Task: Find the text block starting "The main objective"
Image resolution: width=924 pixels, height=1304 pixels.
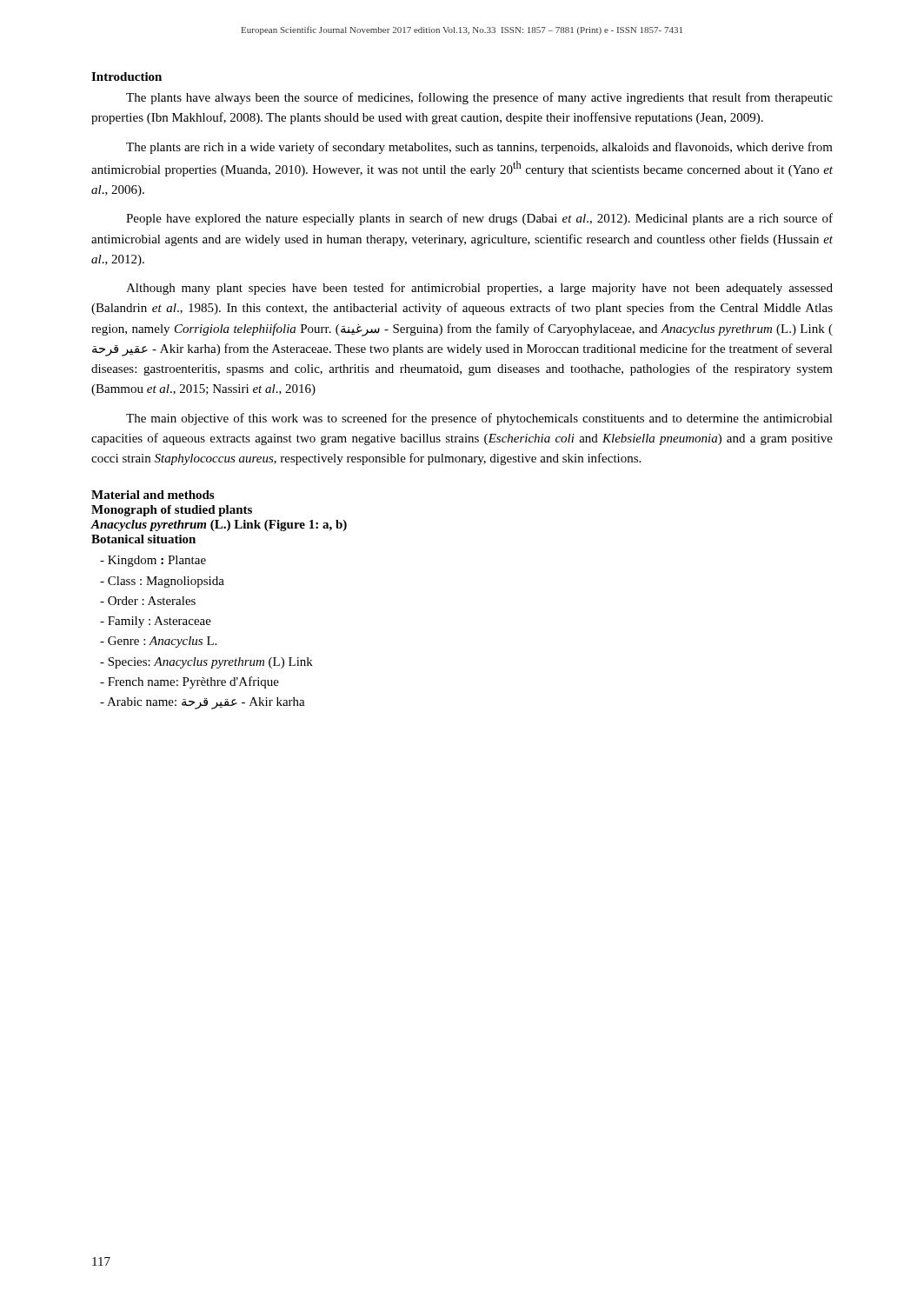Action: (x=462, y=438)
